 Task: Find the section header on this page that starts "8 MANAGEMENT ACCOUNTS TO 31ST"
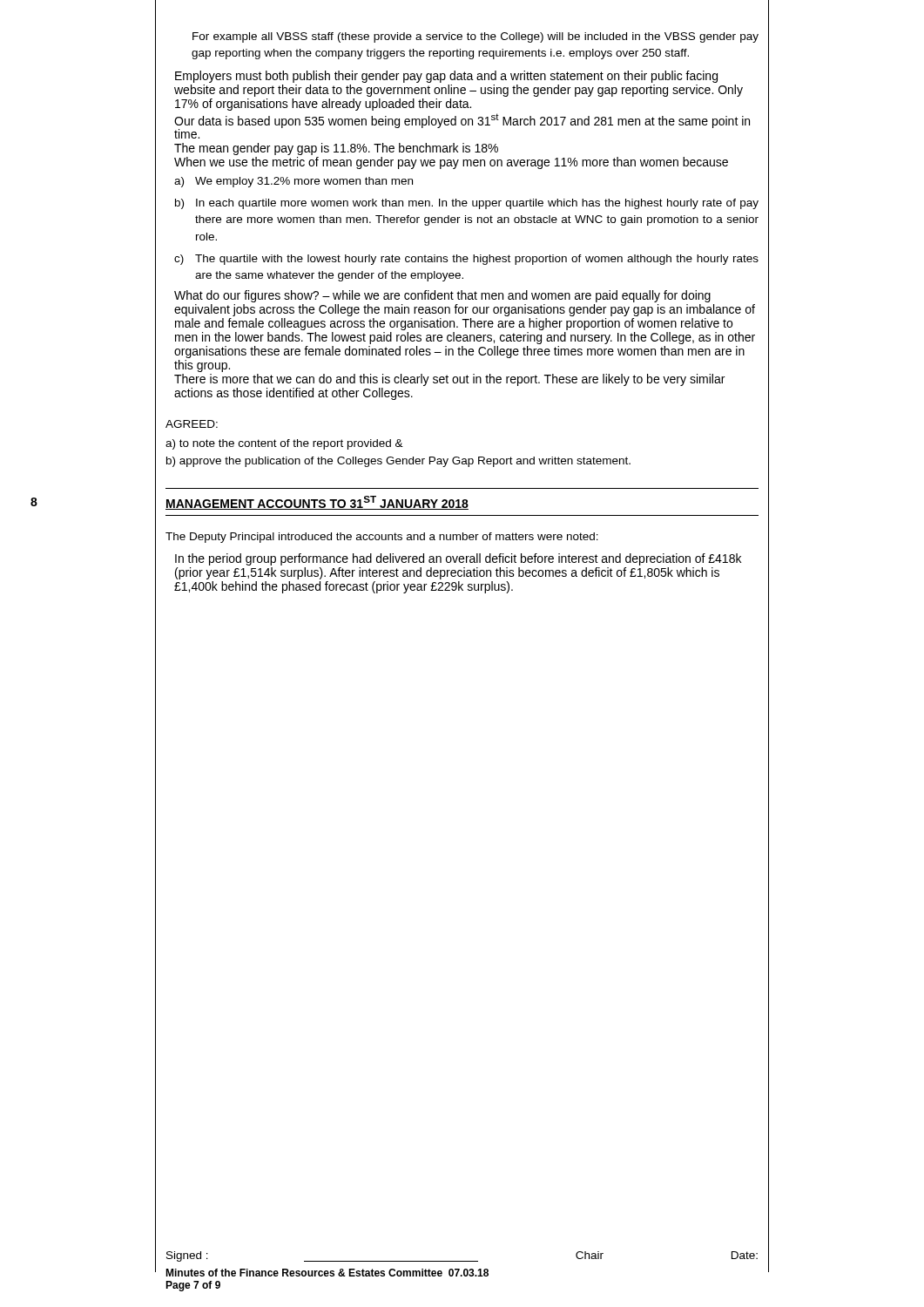click(x=462, y=502)
